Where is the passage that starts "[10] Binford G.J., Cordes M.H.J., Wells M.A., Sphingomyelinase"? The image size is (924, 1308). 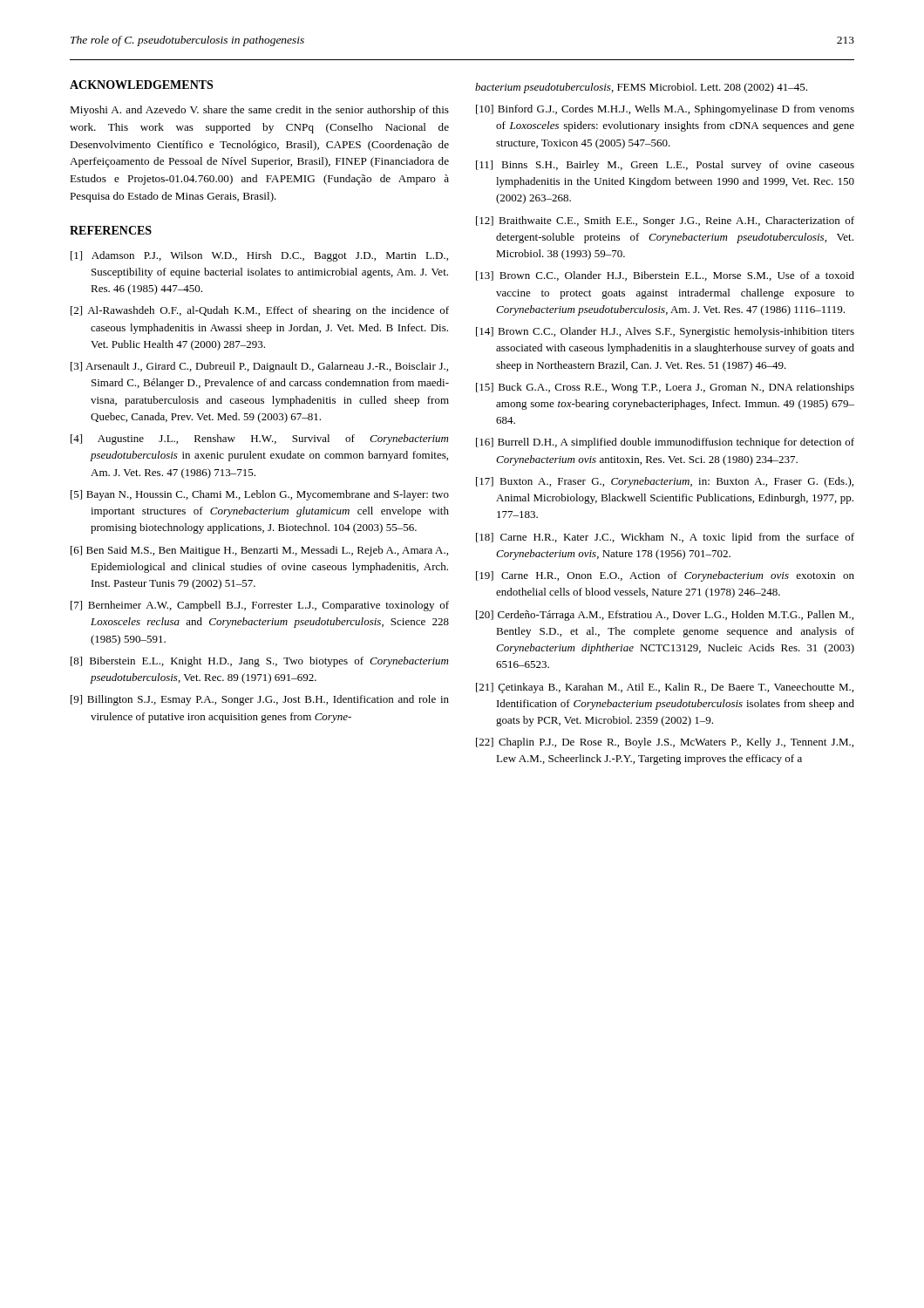pos(665,126)
